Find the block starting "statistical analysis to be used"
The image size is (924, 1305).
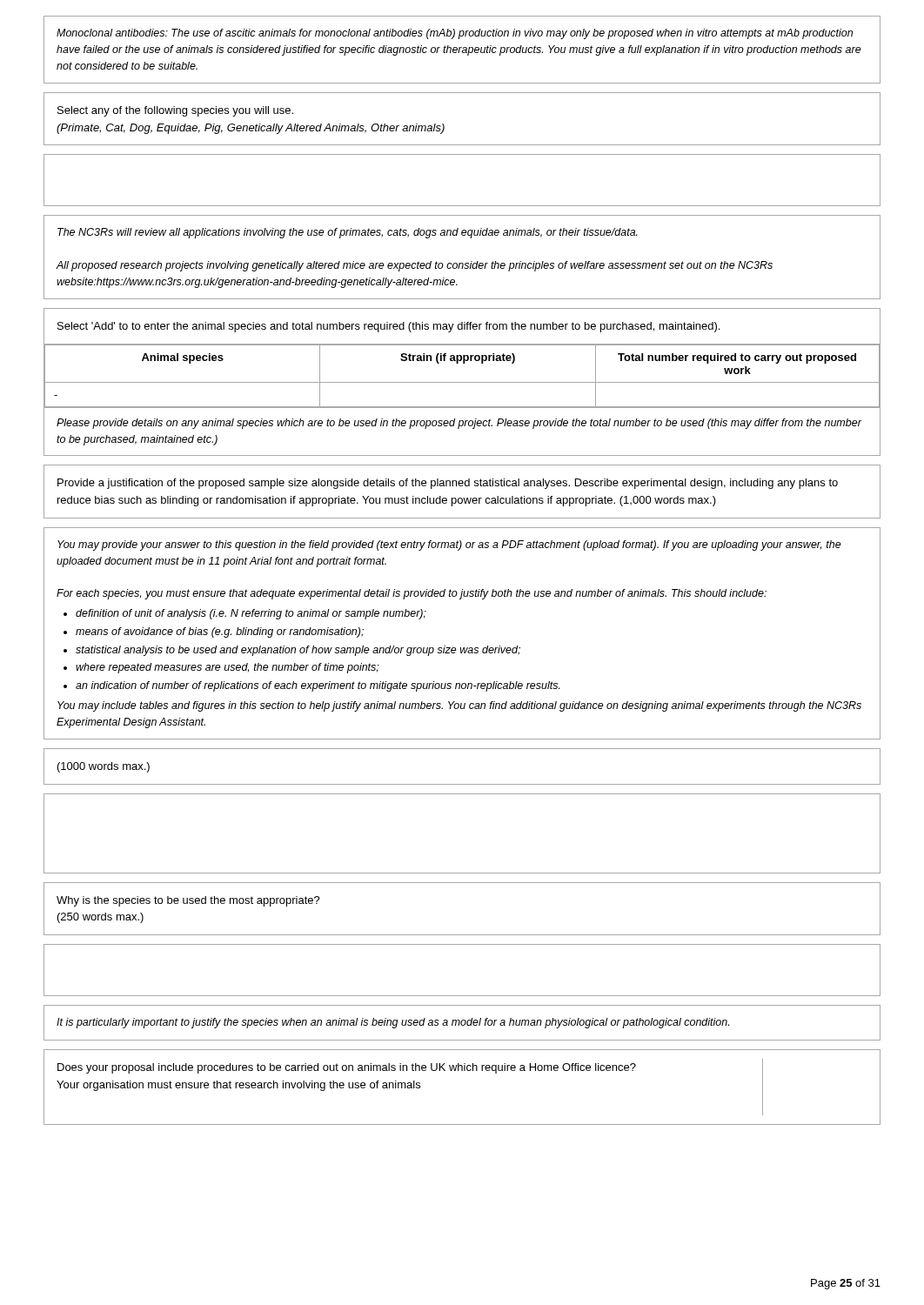pos(298,650)
